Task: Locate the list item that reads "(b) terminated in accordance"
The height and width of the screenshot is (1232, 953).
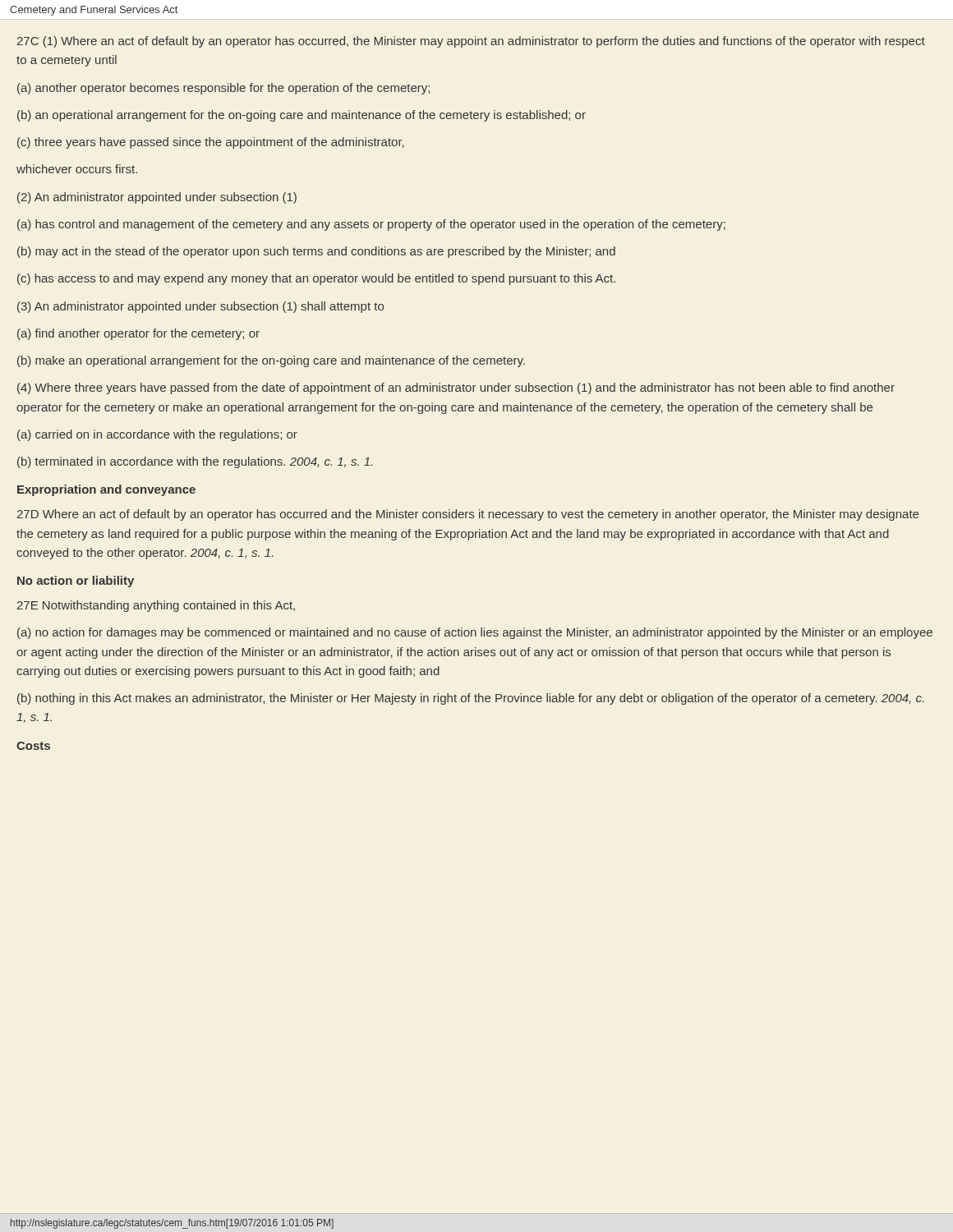Action: 195,461
